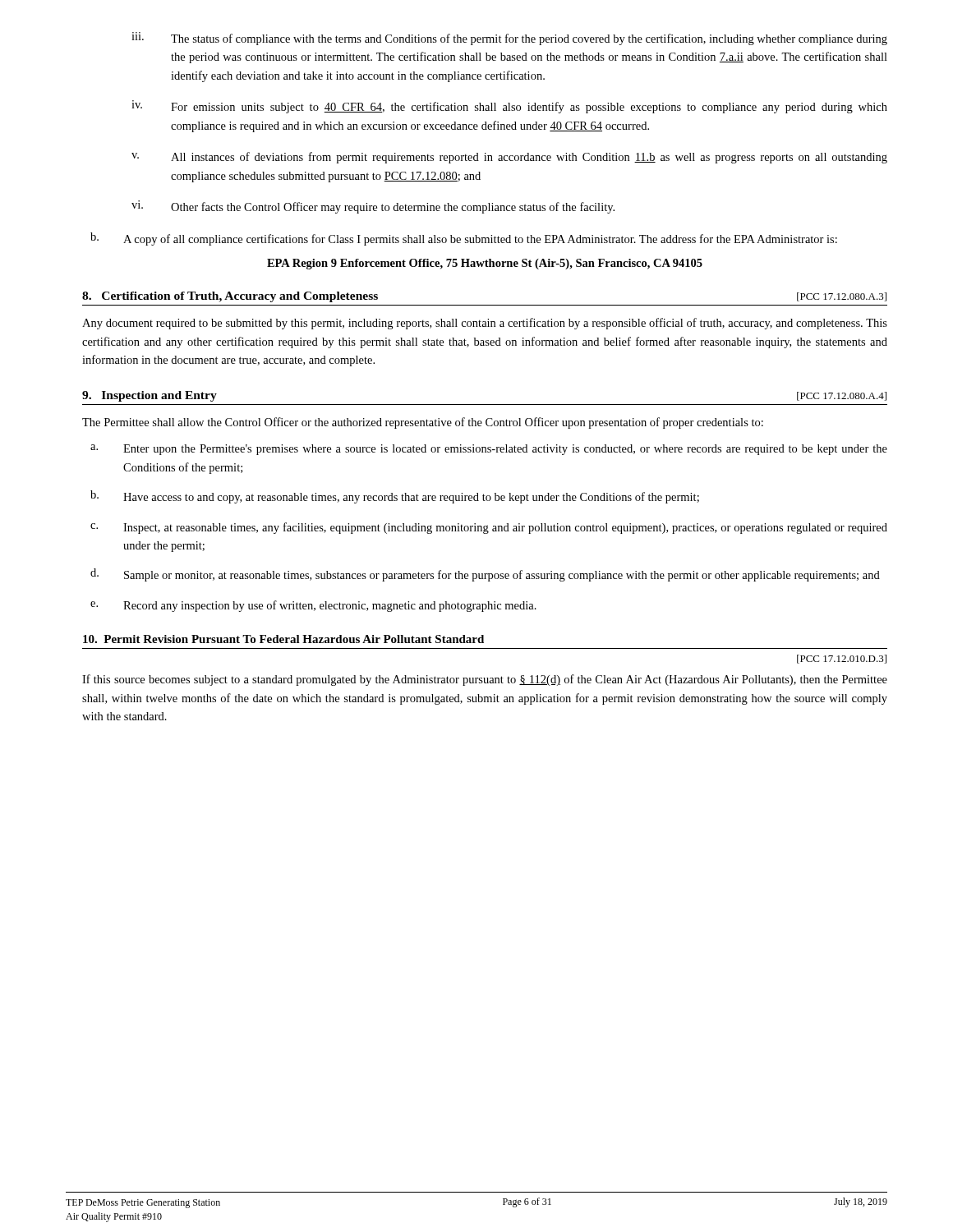Image resolution: width=953 pixels, height=1232 pixels.
Task: Select the text block starting "The Permittee shall allow the Control"
Action: coord(423,422)
